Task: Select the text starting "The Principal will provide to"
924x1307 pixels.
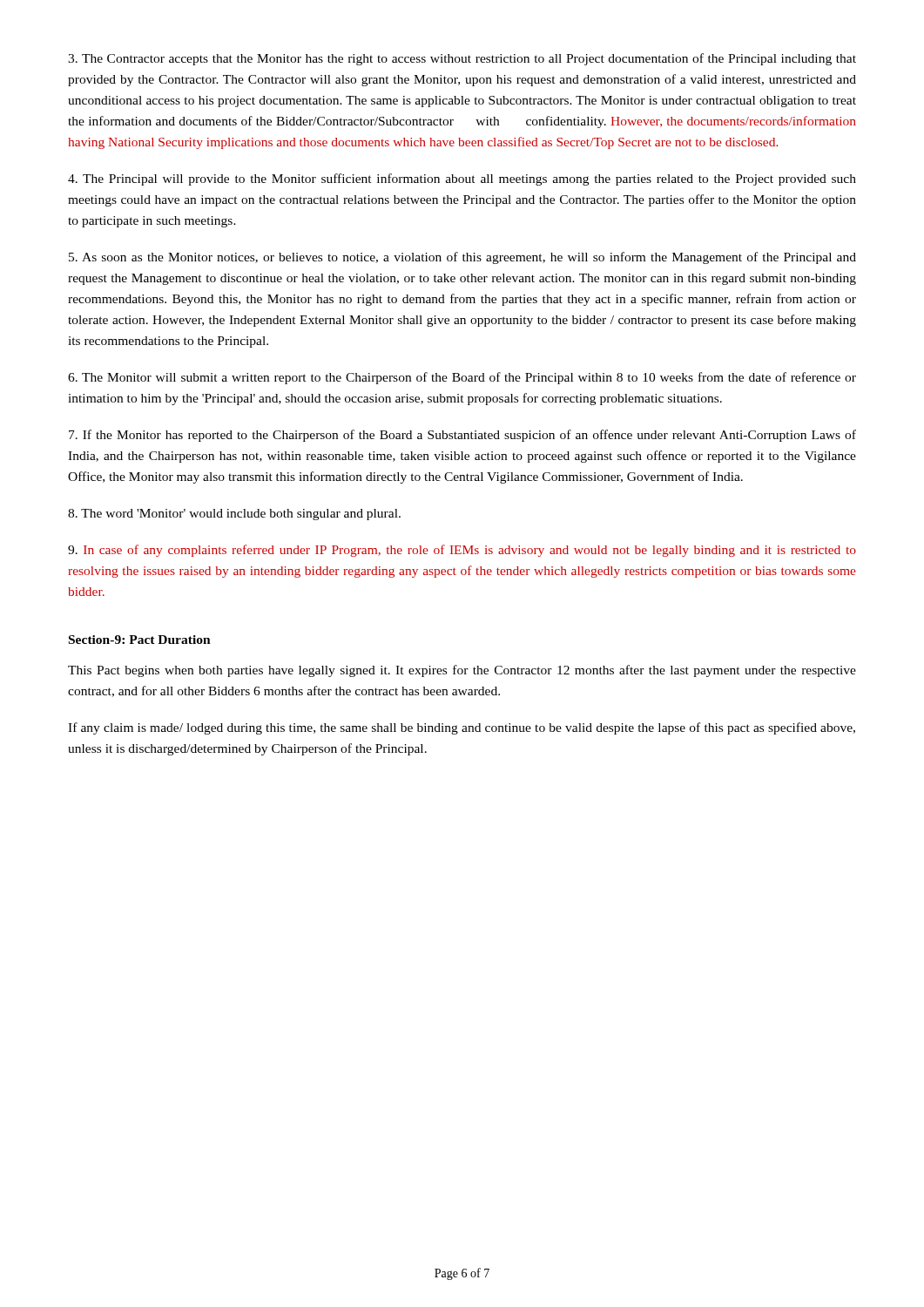Action: pos(462,199)
